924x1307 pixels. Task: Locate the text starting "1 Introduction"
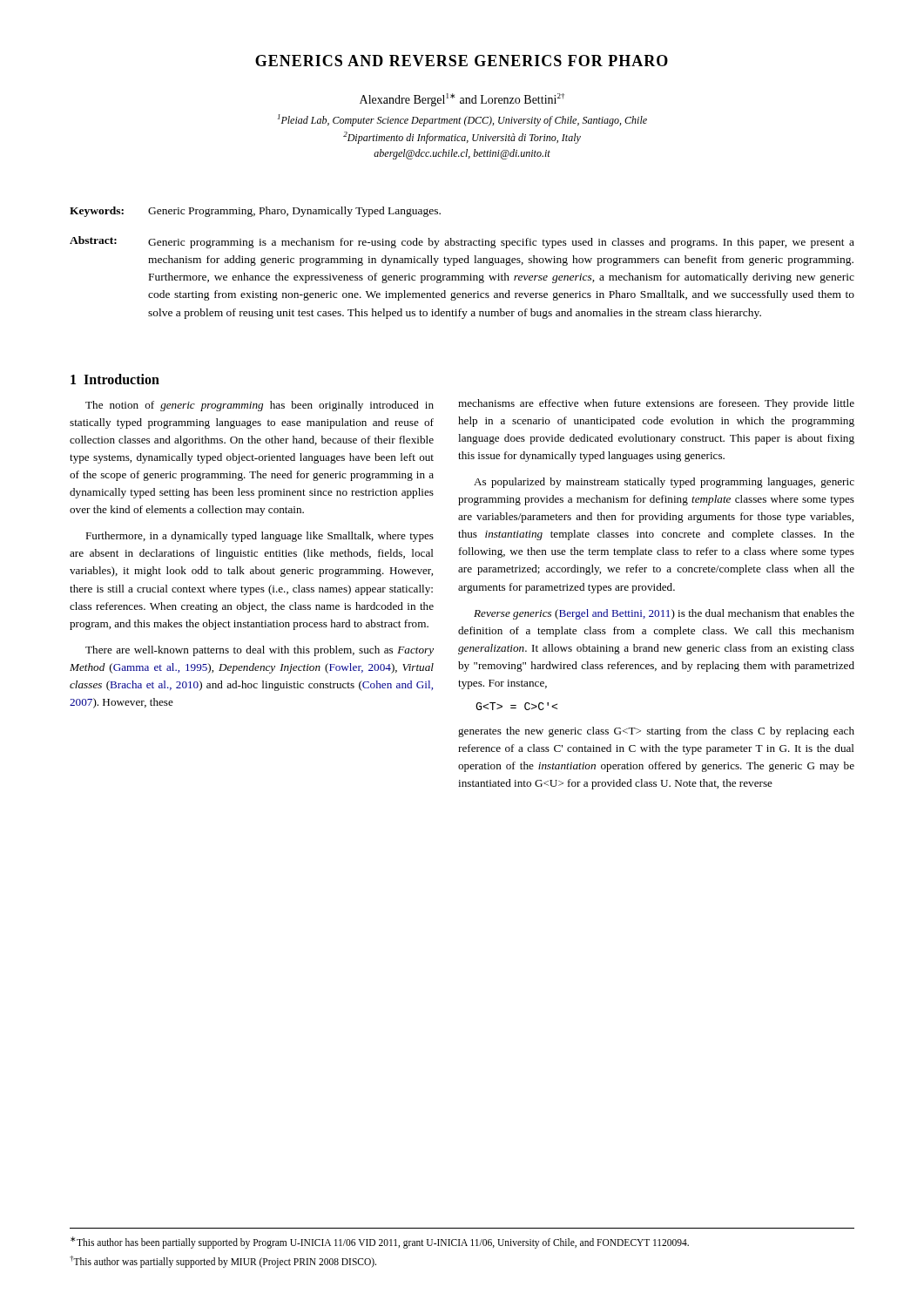click(114, 379)
